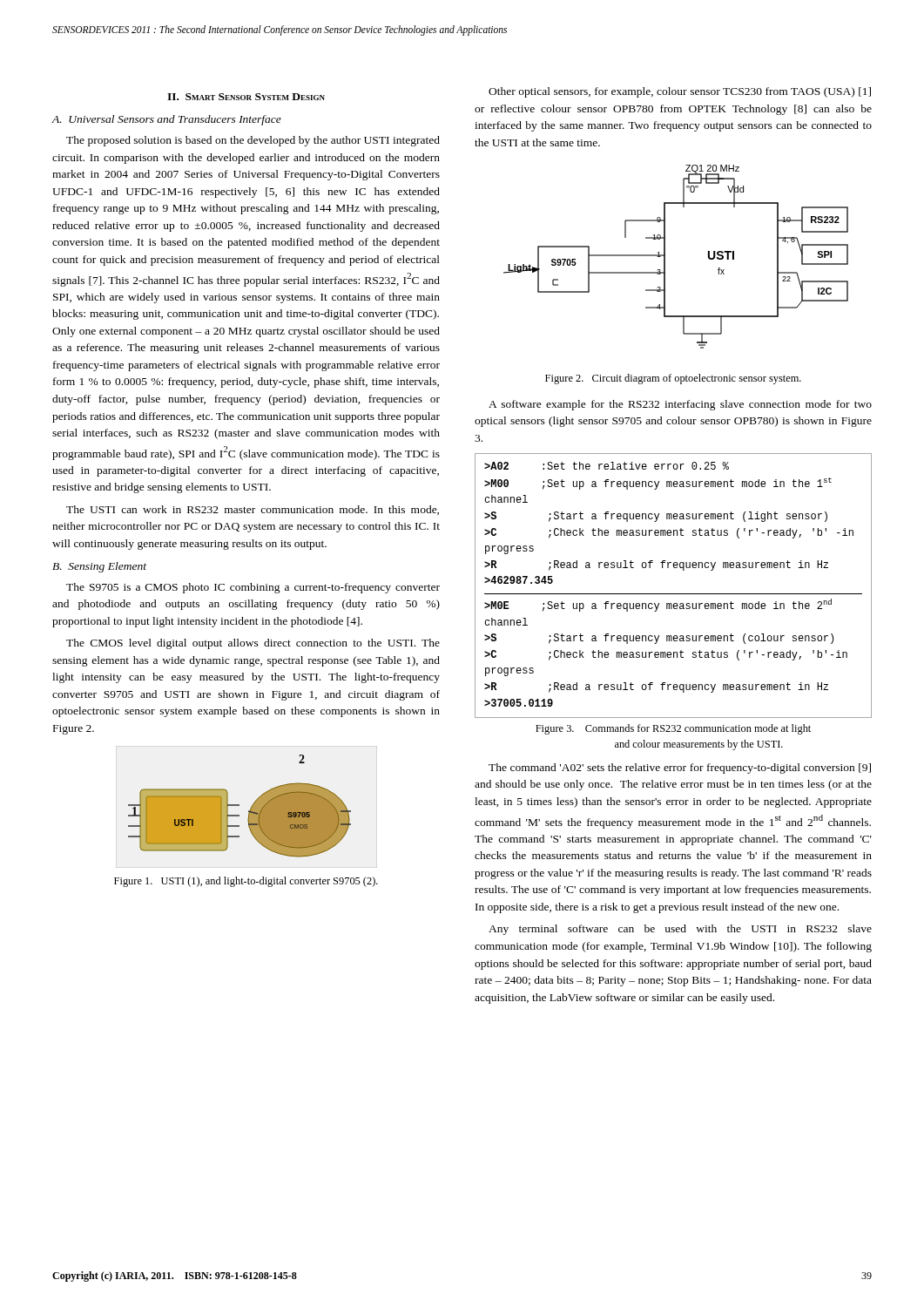Image resolution: width=924 pixels, height=1307 pixels.
Task: Locate the text block that says "The CMOS level digital output allows direct"
Action: tap(246, 685)
